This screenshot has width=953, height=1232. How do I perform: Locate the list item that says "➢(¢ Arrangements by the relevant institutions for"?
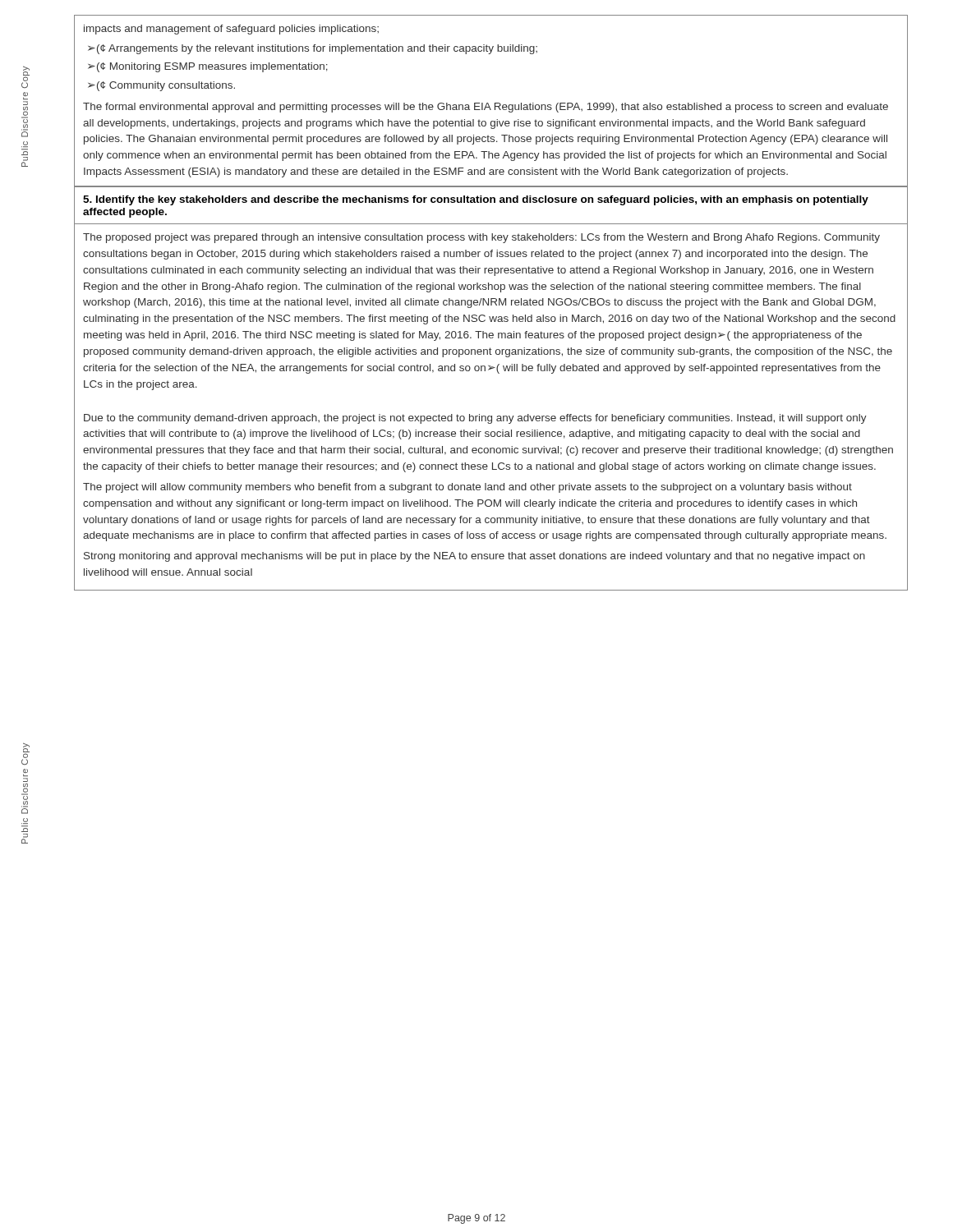(x=493, y=48)
